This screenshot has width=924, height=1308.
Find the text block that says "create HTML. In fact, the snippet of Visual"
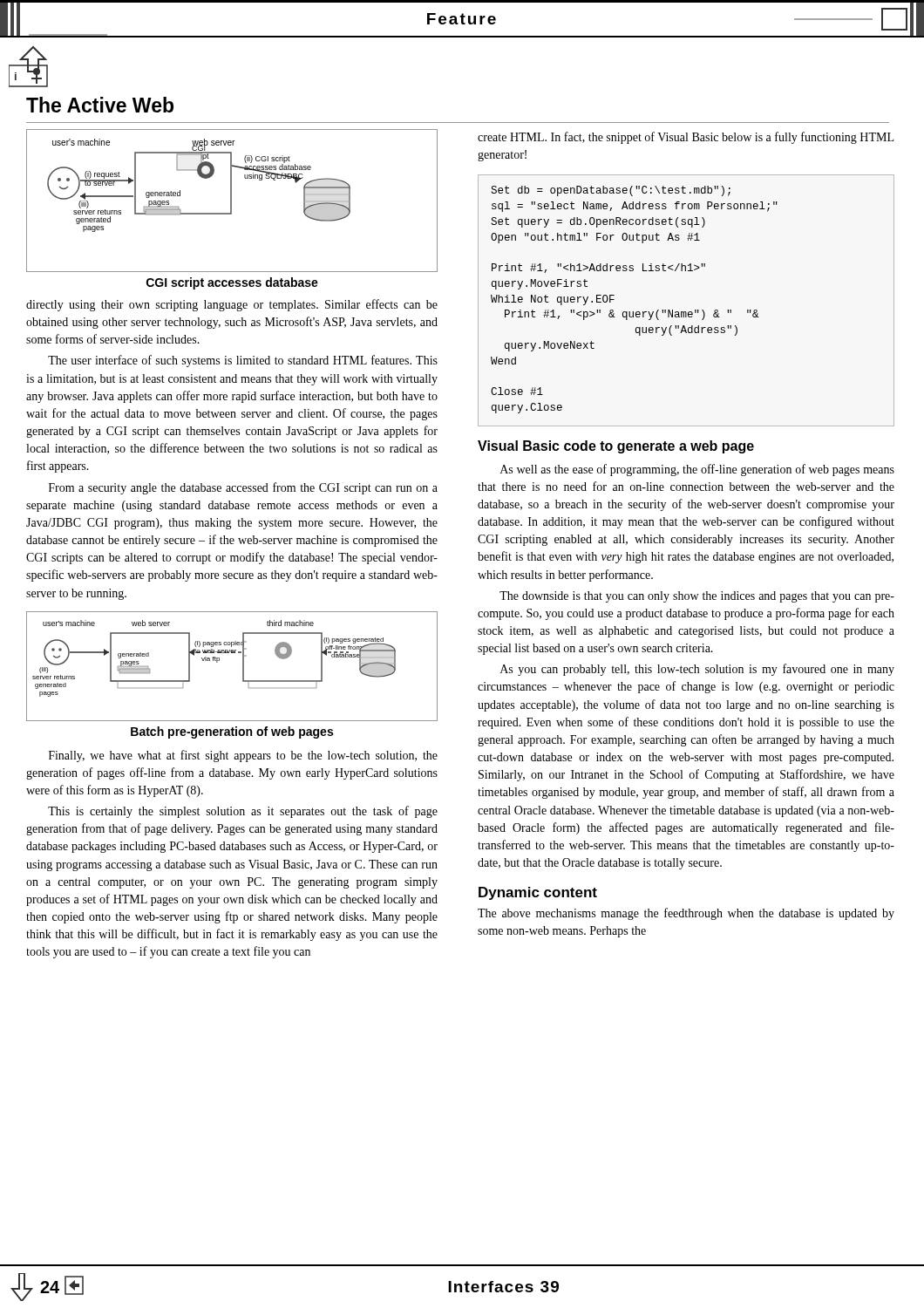click(686, 147)
